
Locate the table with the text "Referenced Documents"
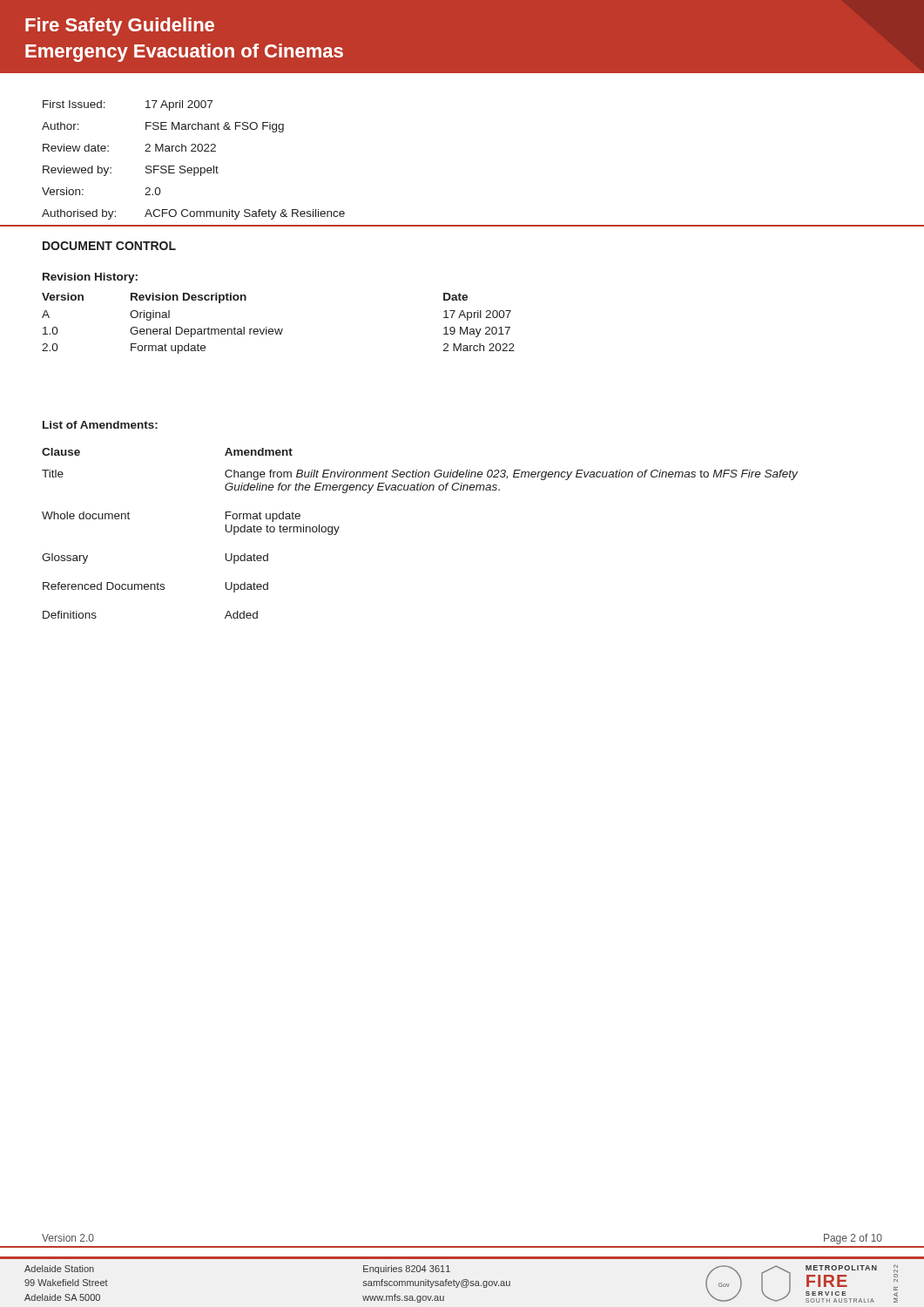434,533
